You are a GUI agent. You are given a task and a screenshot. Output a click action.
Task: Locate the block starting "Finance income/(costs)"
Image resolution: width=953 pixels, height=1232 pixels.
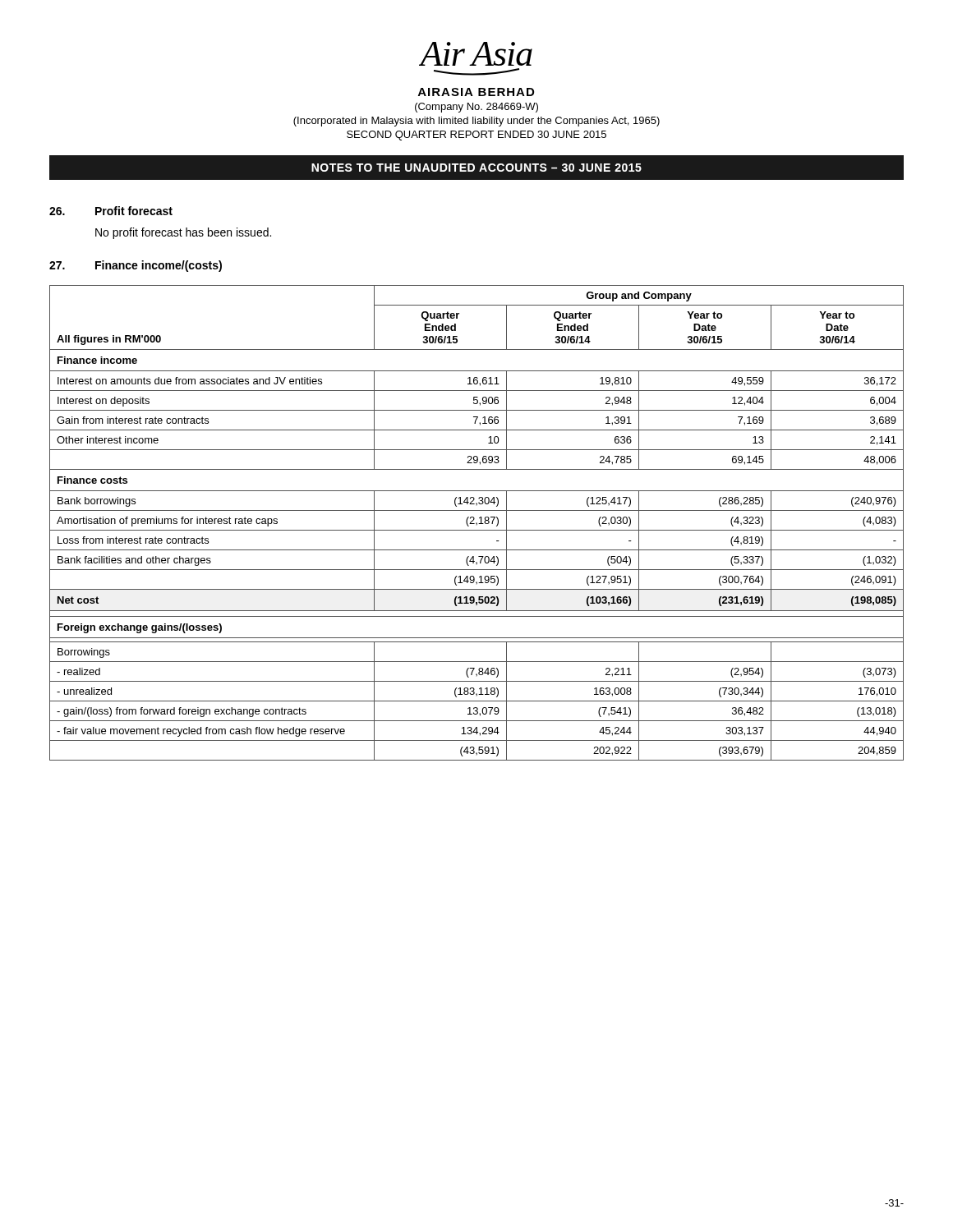158,265
